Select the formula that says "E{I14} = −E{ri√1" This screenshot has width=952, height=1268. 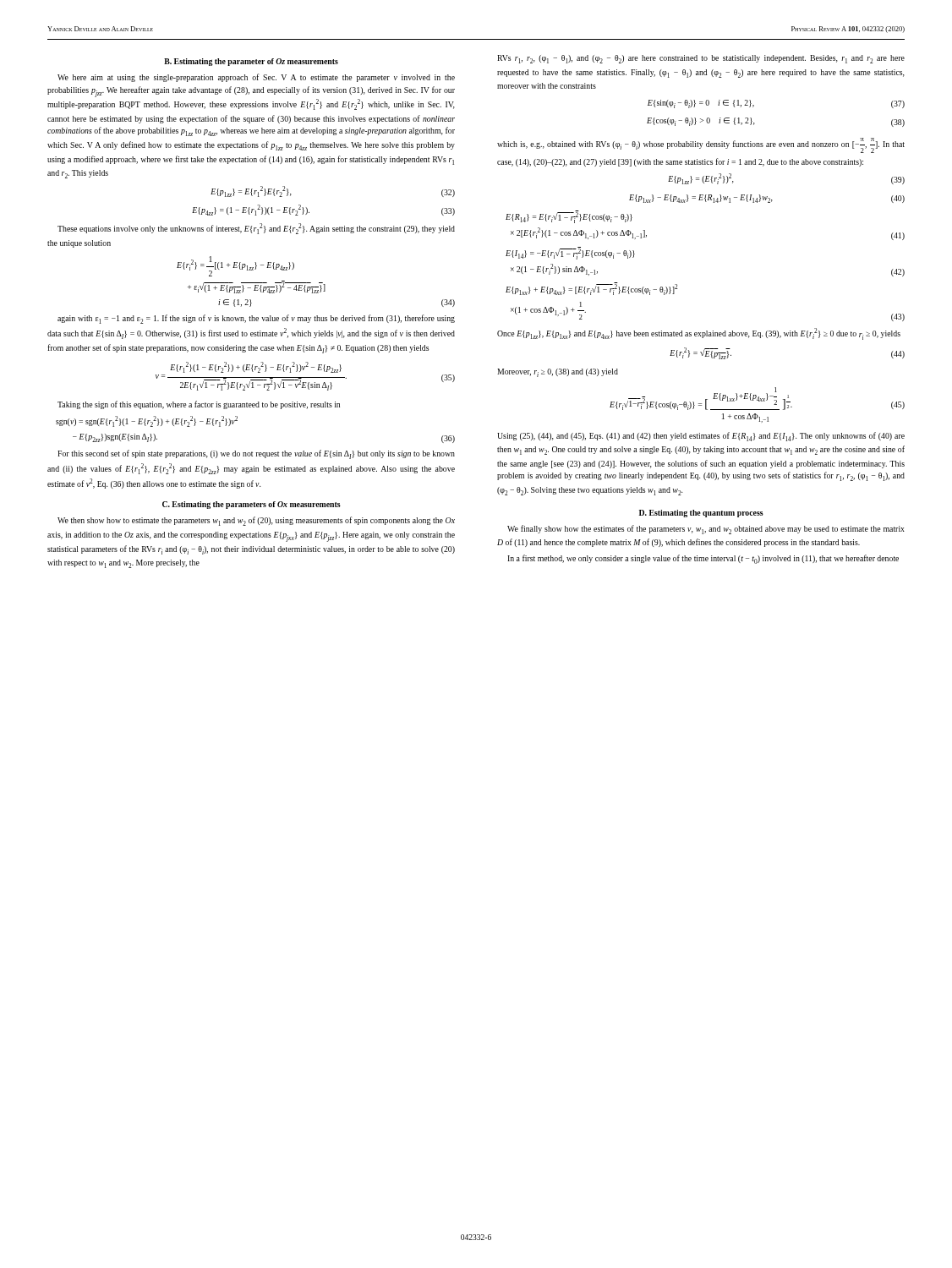pyautogui.click(x=570, y=253)
